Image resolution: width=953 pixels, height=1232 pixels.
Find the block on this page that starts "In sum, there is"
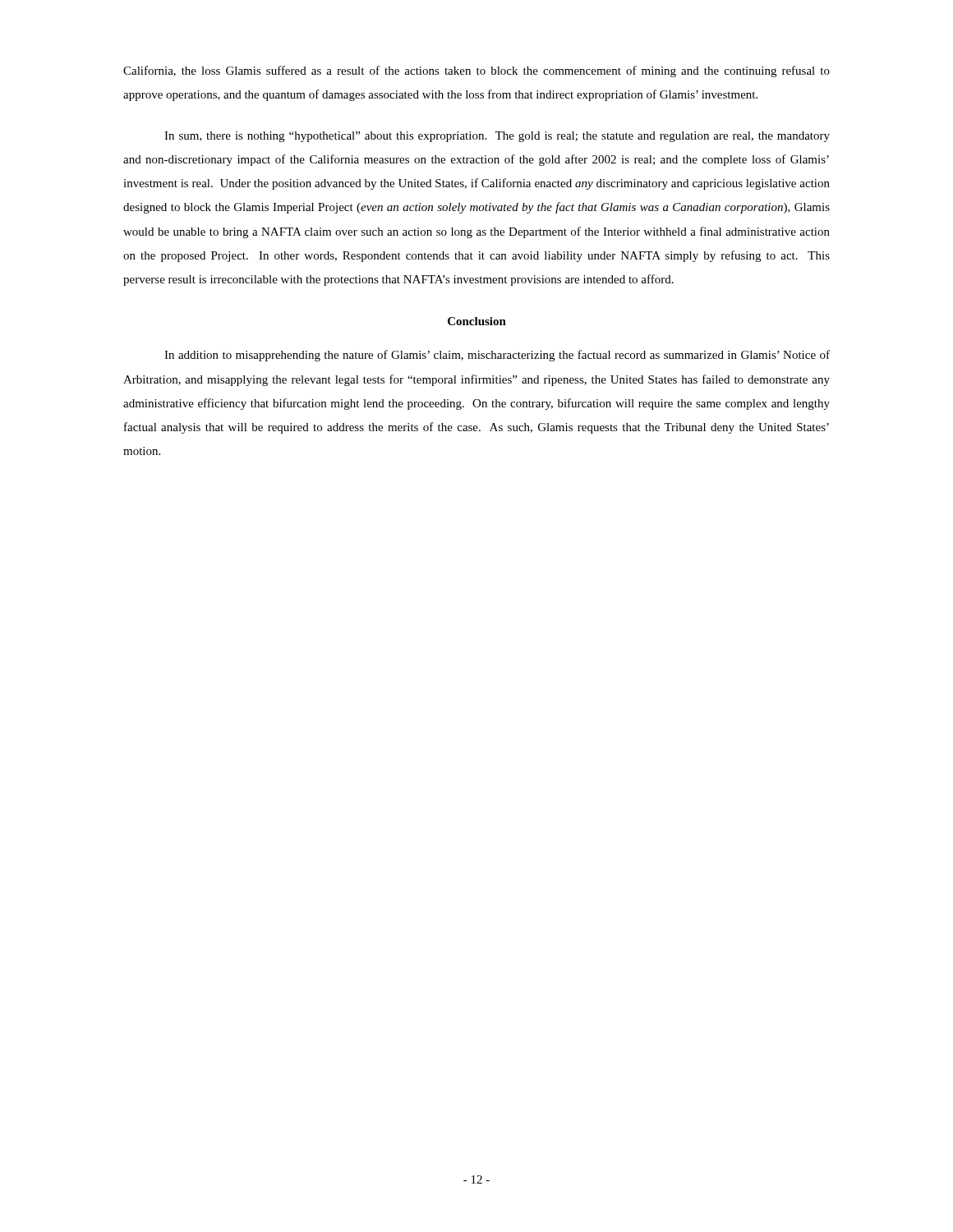point(476,208)
